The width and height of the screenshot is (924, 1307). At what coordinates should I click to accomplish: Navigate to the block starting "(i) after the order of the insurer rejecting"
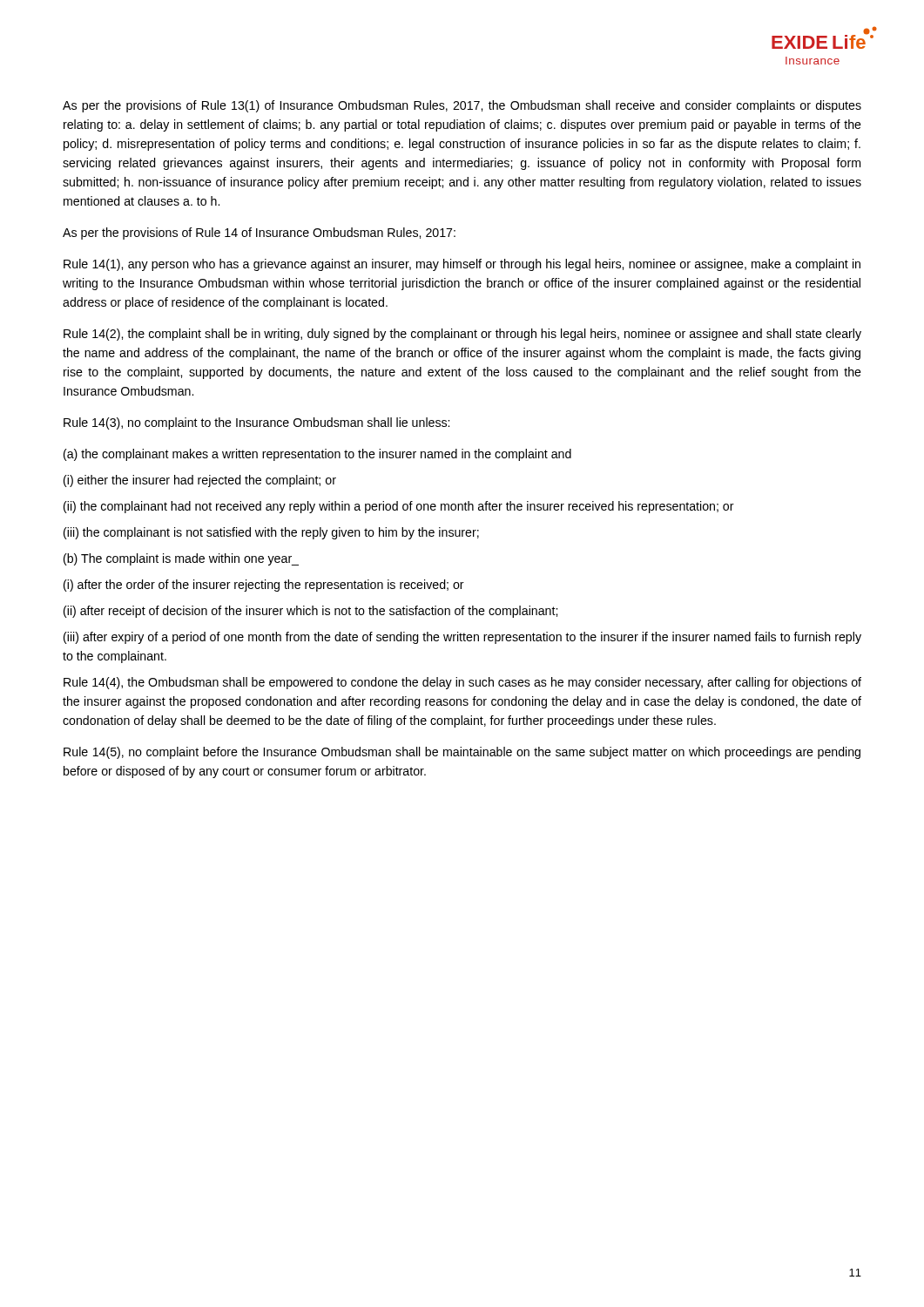point(263,585)
